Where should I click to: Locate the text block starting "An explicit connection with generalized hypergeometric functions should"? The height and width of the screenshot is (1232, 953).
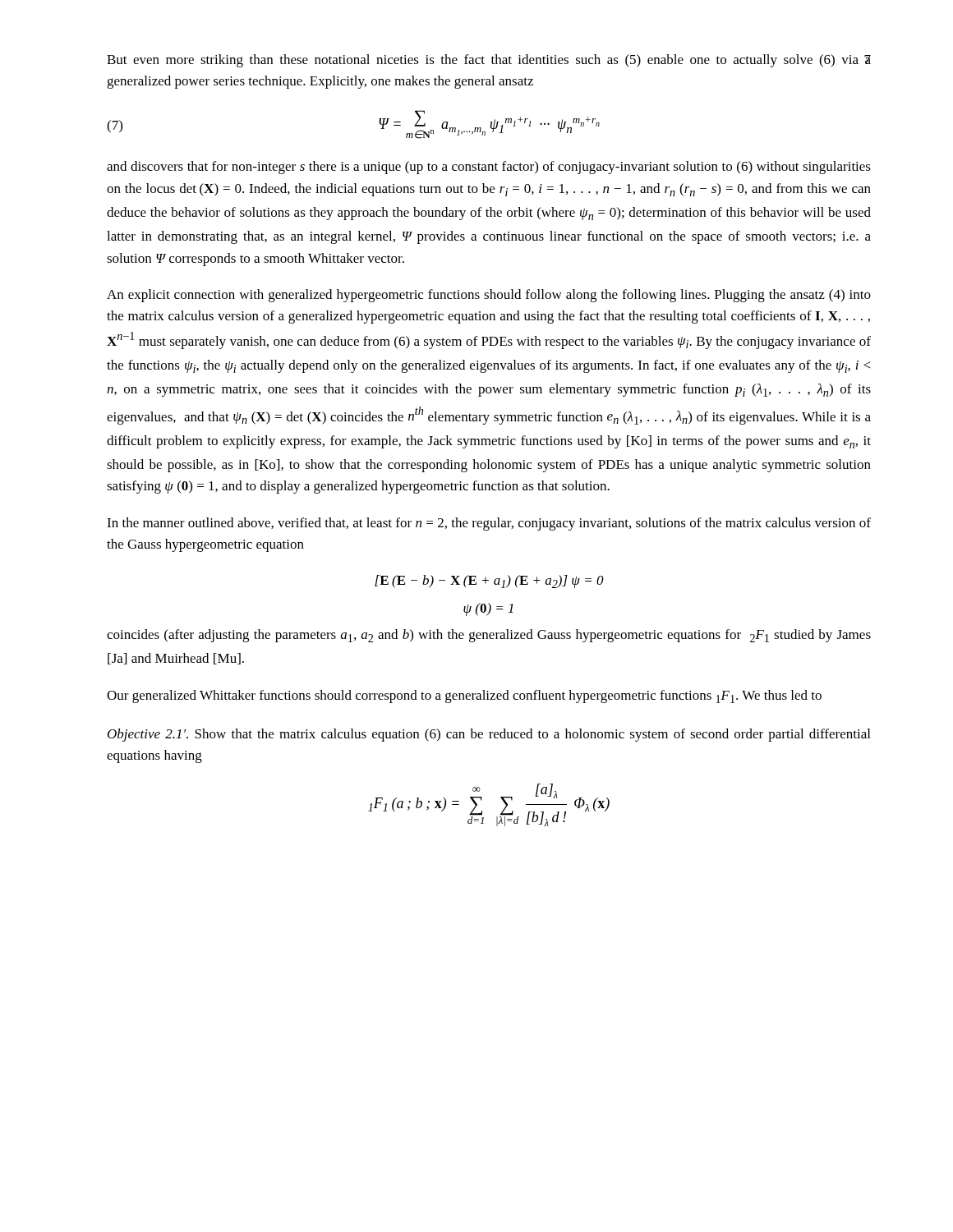(489, 391)
